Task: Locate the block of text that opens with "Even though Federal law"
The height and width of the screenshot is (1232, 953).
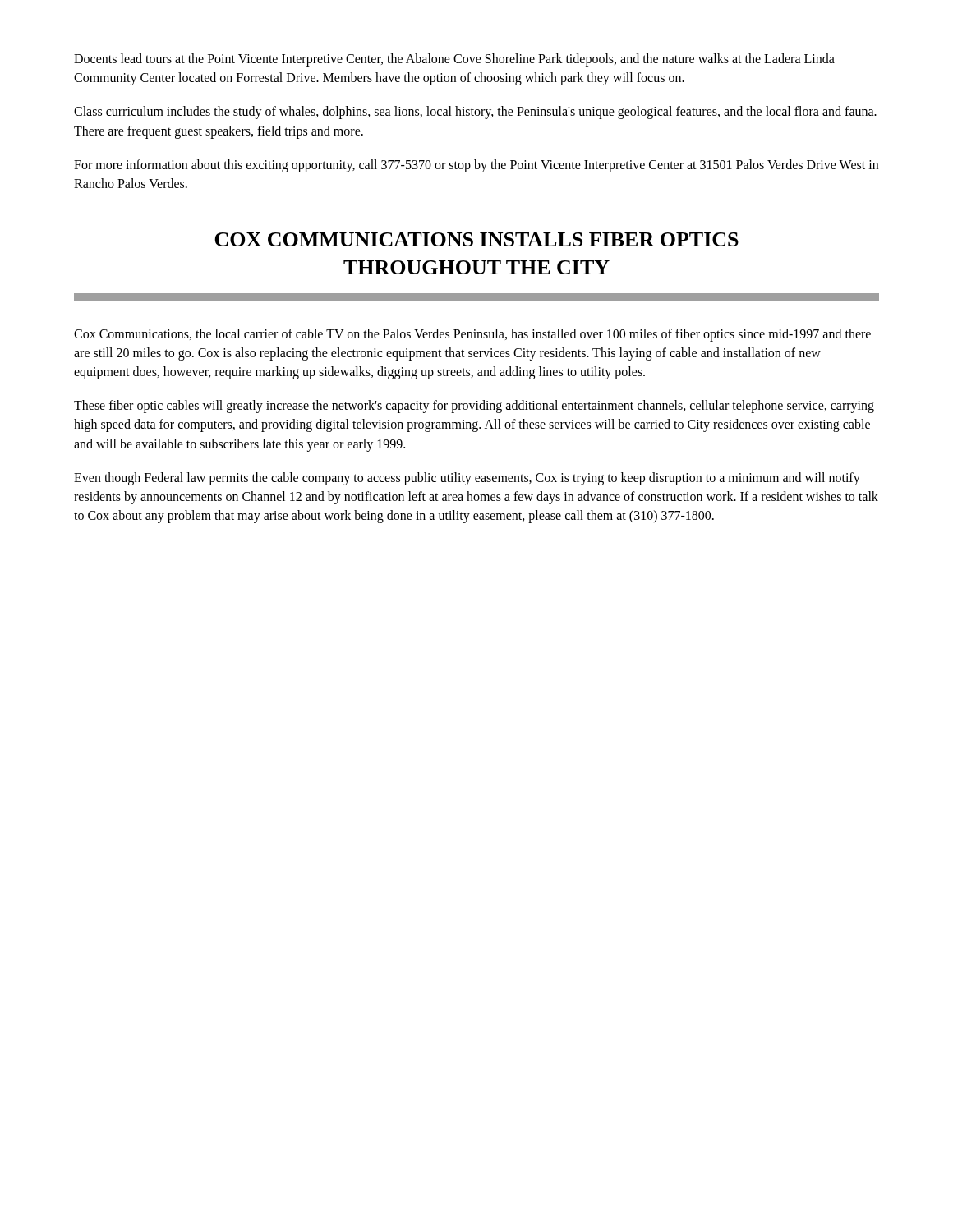Action: pos(476,496)
